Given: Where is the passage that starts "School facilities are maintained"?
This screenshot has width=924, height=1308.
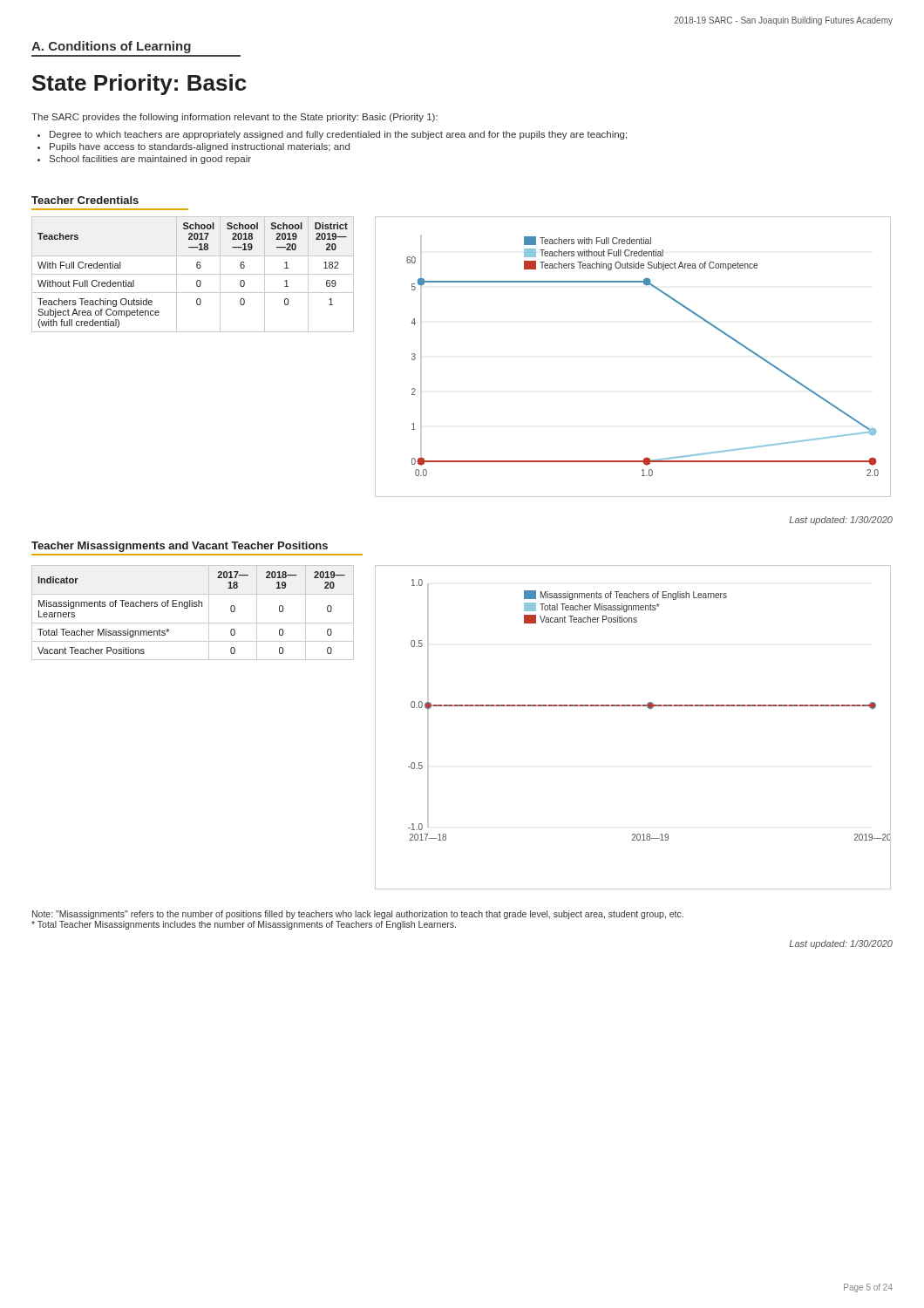Looking at the screenshot, I should click(x=150, y=159).
